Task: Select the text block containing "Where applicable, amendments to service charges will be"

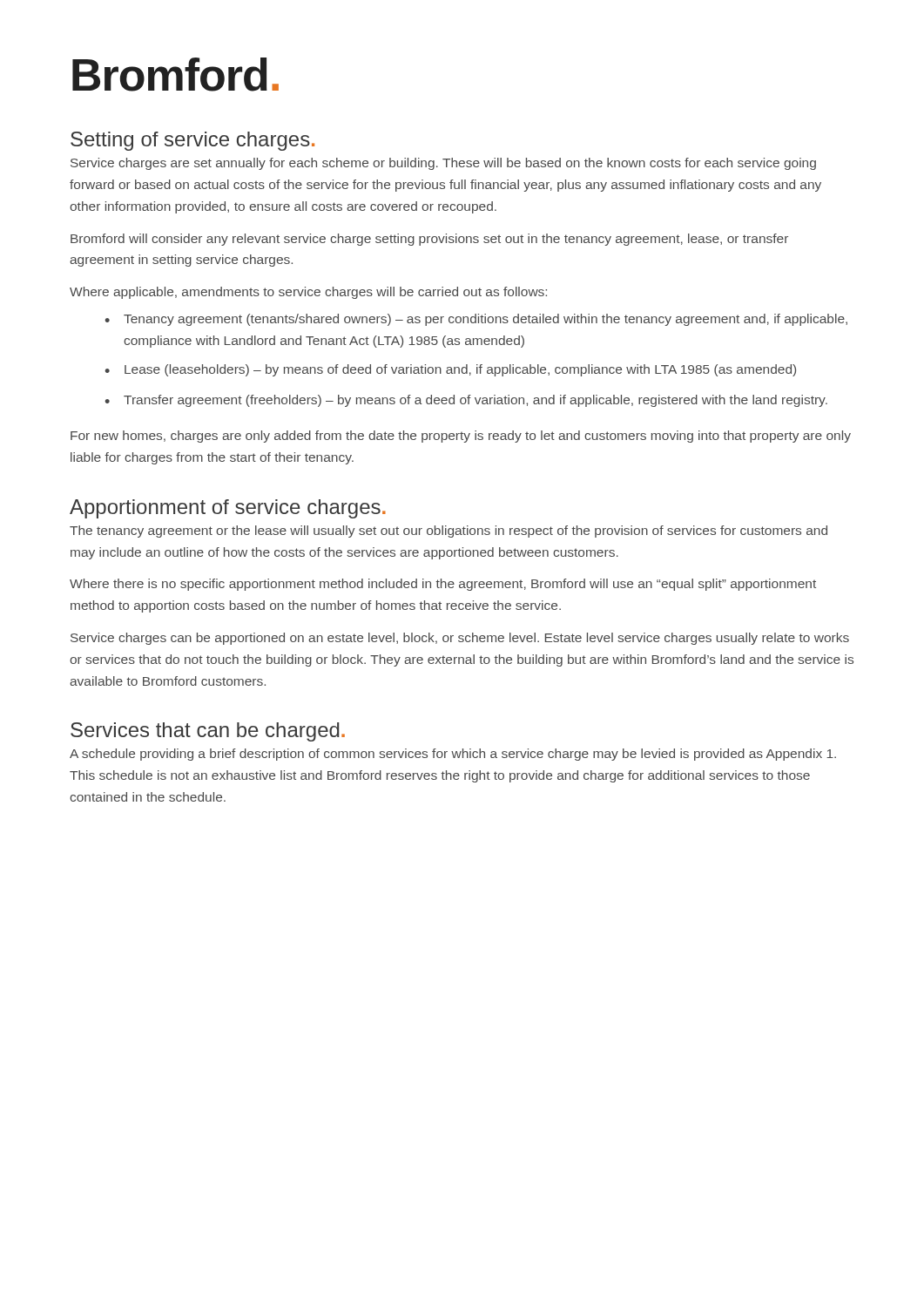Action: click(x=309, y=292)
